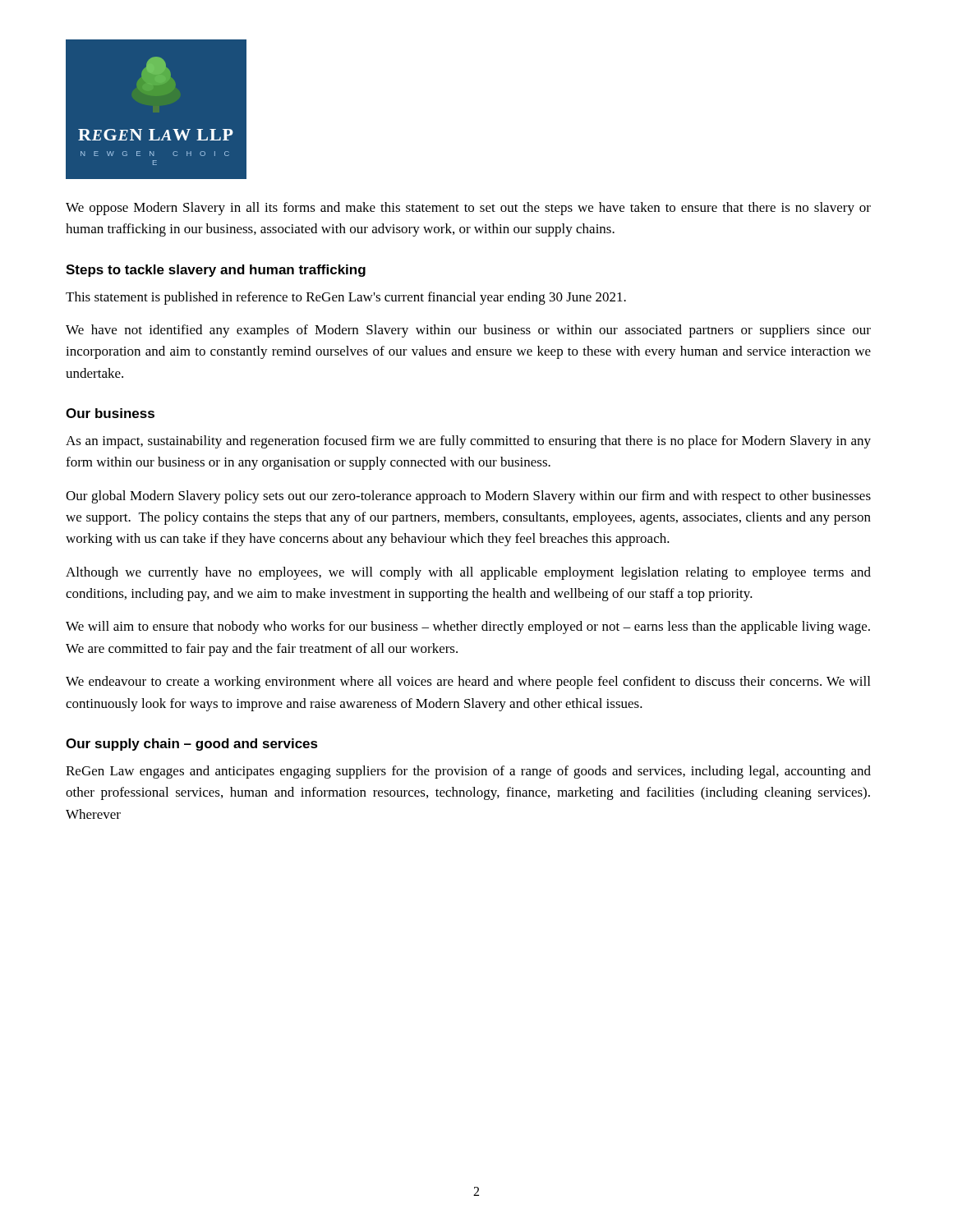Click on the logo

(156, 109)
